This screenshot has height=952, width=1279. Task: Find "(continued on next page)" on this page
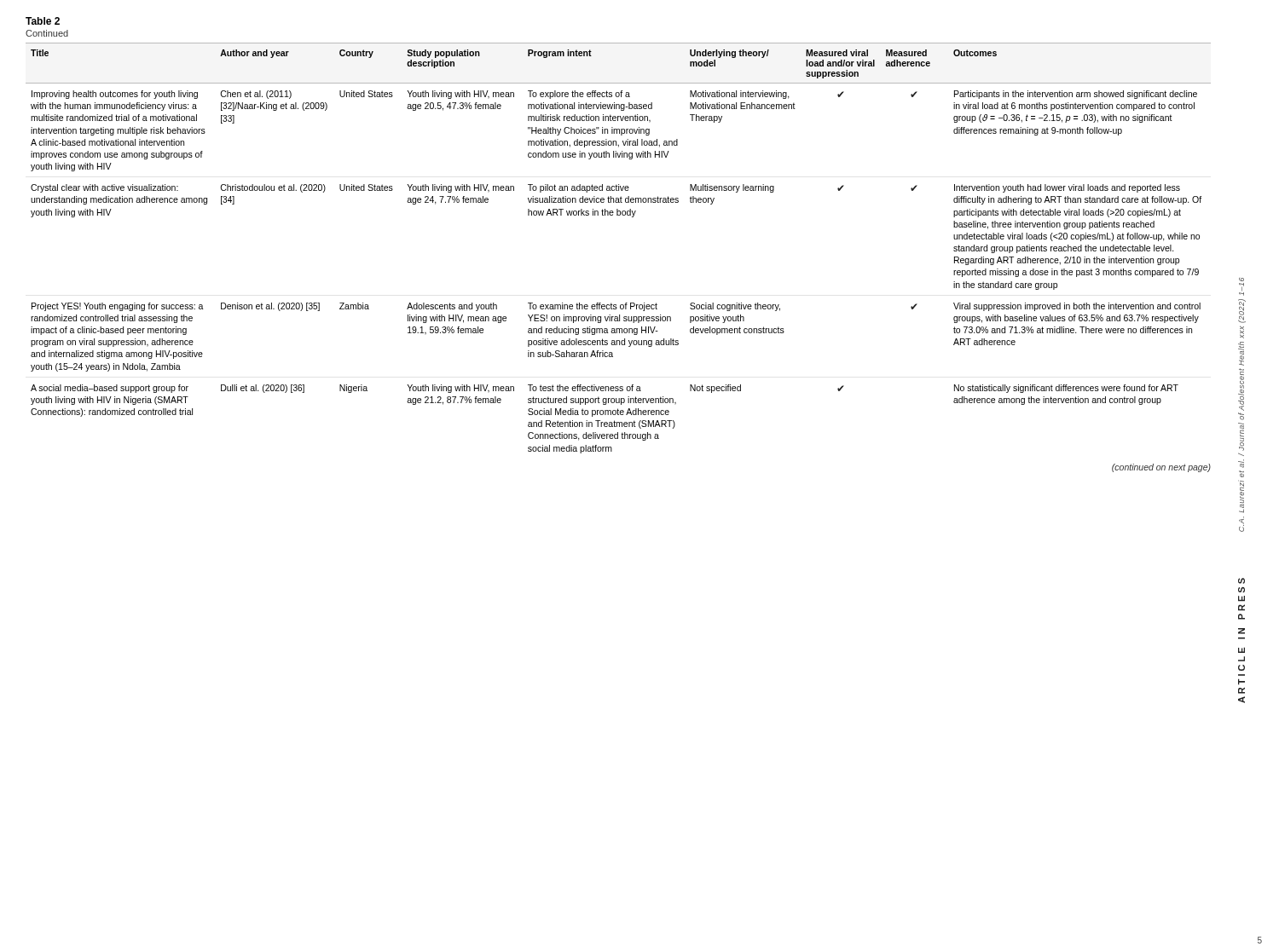pyautogui.click(x=1161, y=467)
